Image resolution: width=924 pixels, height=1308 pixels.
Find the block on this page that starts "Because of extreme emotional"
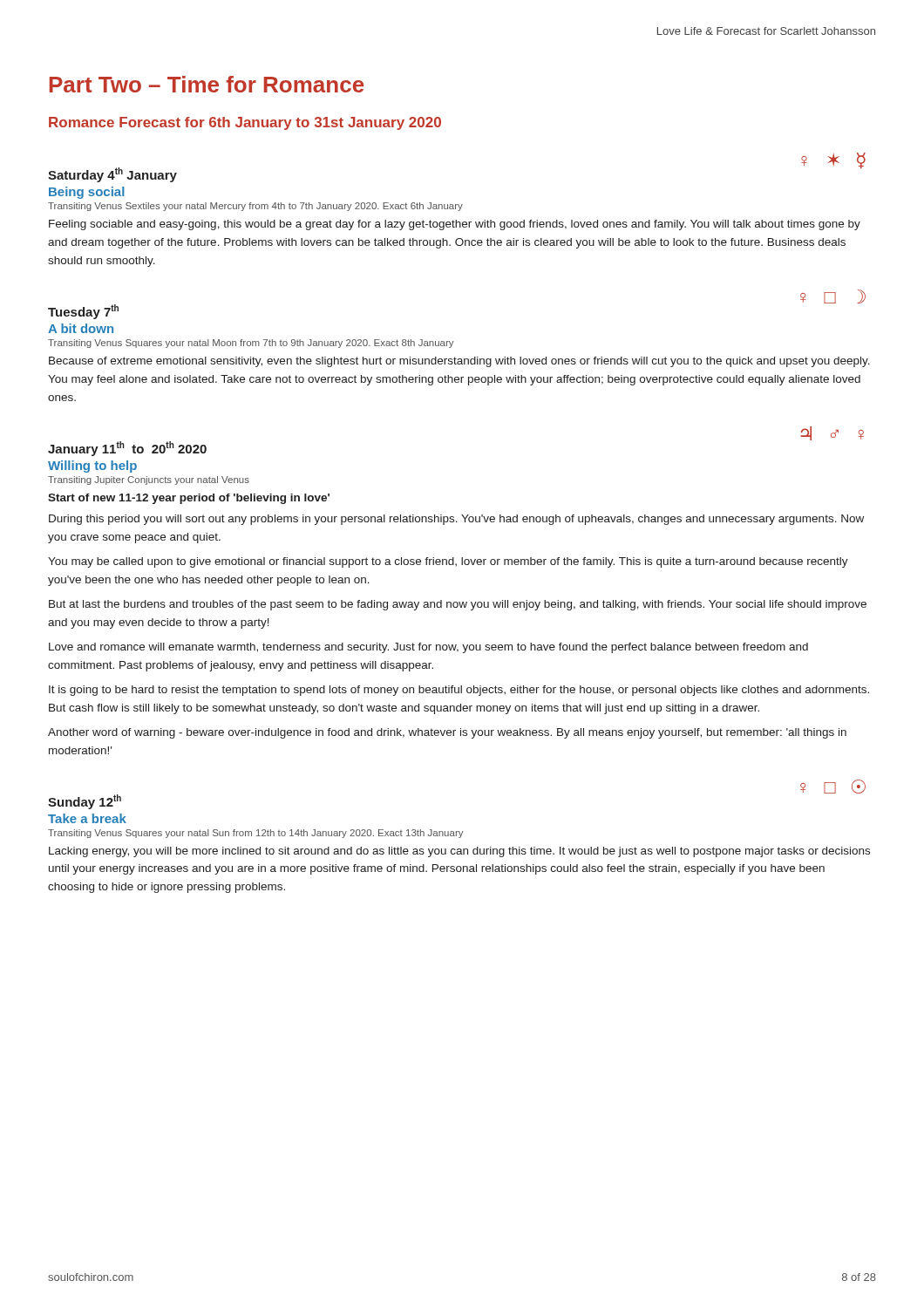coord(459,379)
